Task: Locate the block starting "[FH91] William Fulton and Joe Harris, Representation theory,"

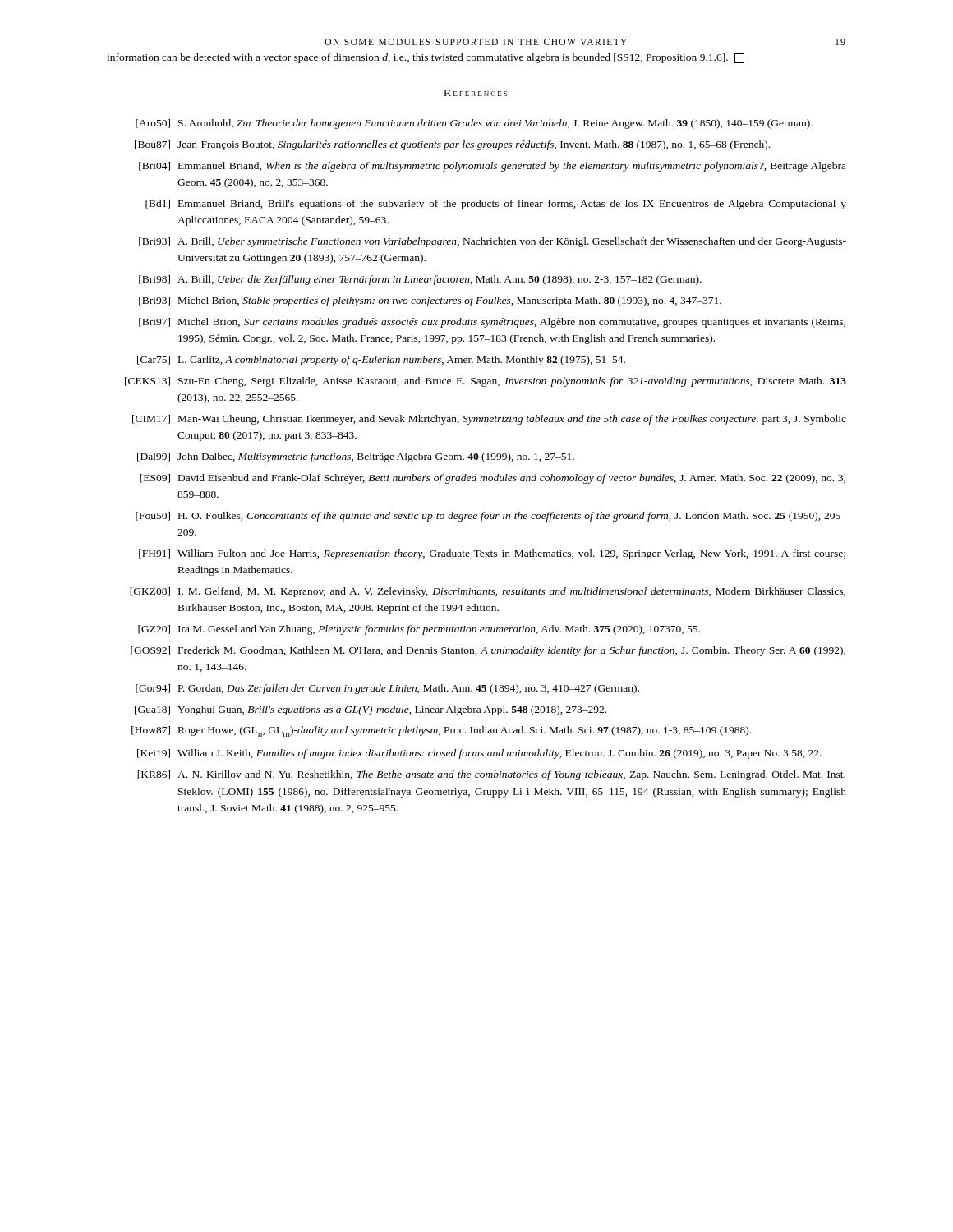Action: [x=476, y=562]
